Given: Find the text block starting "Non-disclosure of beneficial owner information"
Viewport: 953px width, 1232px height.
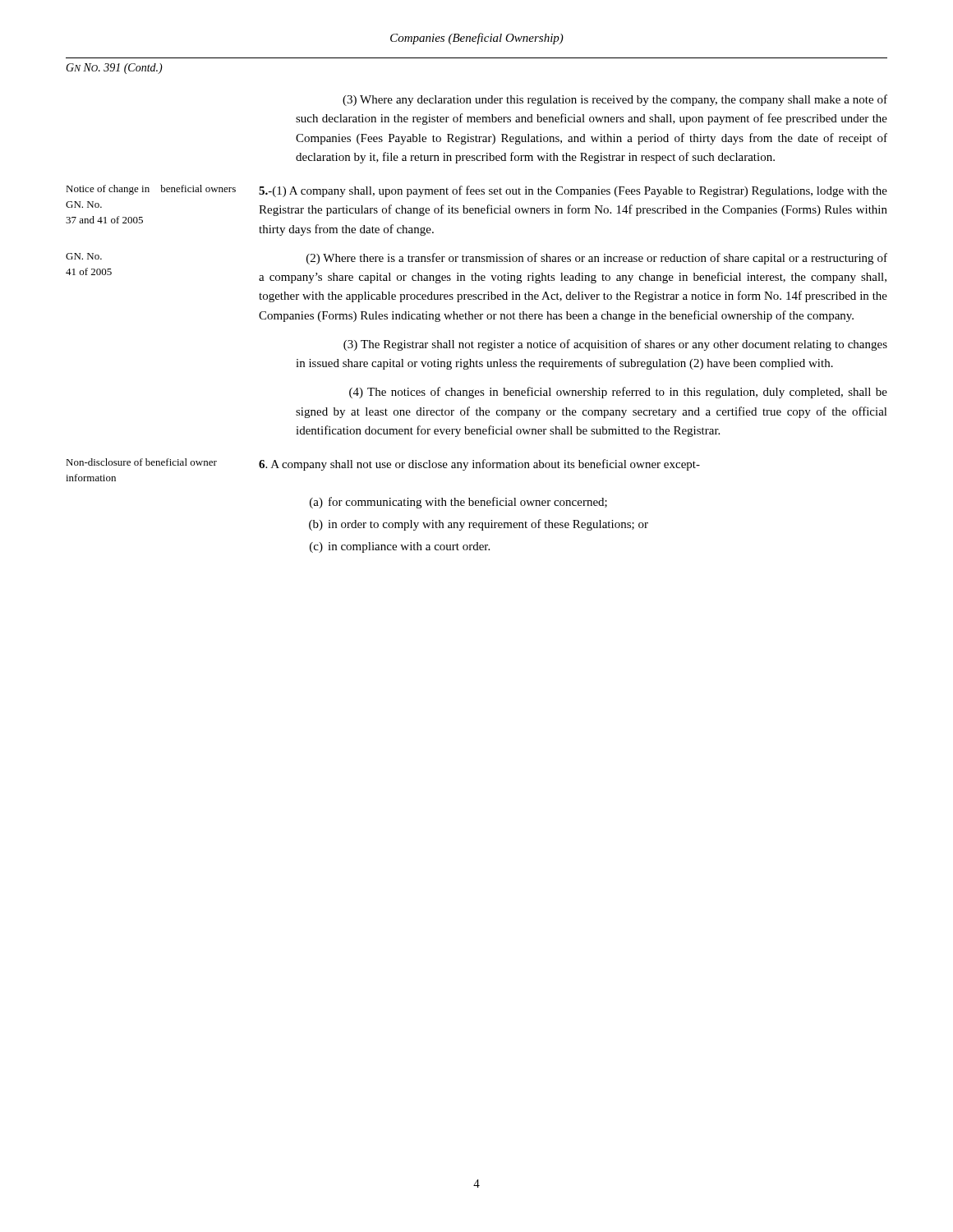Looking at the screenshot, I should pyautogui.click(x=141, y=470).
